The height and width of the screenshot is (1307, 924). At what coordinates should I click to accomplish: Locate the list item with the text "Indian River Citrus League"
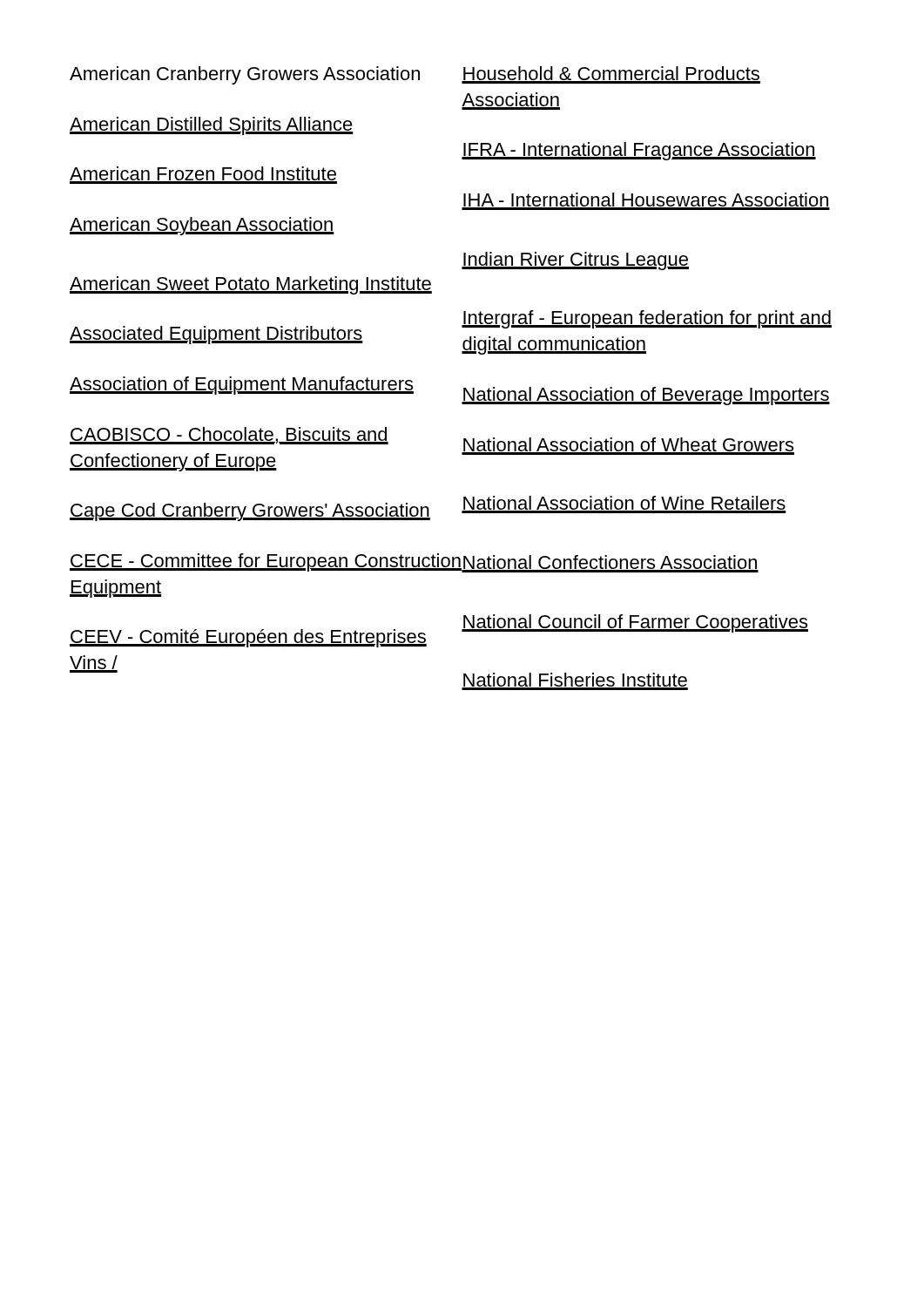[575, 259]
